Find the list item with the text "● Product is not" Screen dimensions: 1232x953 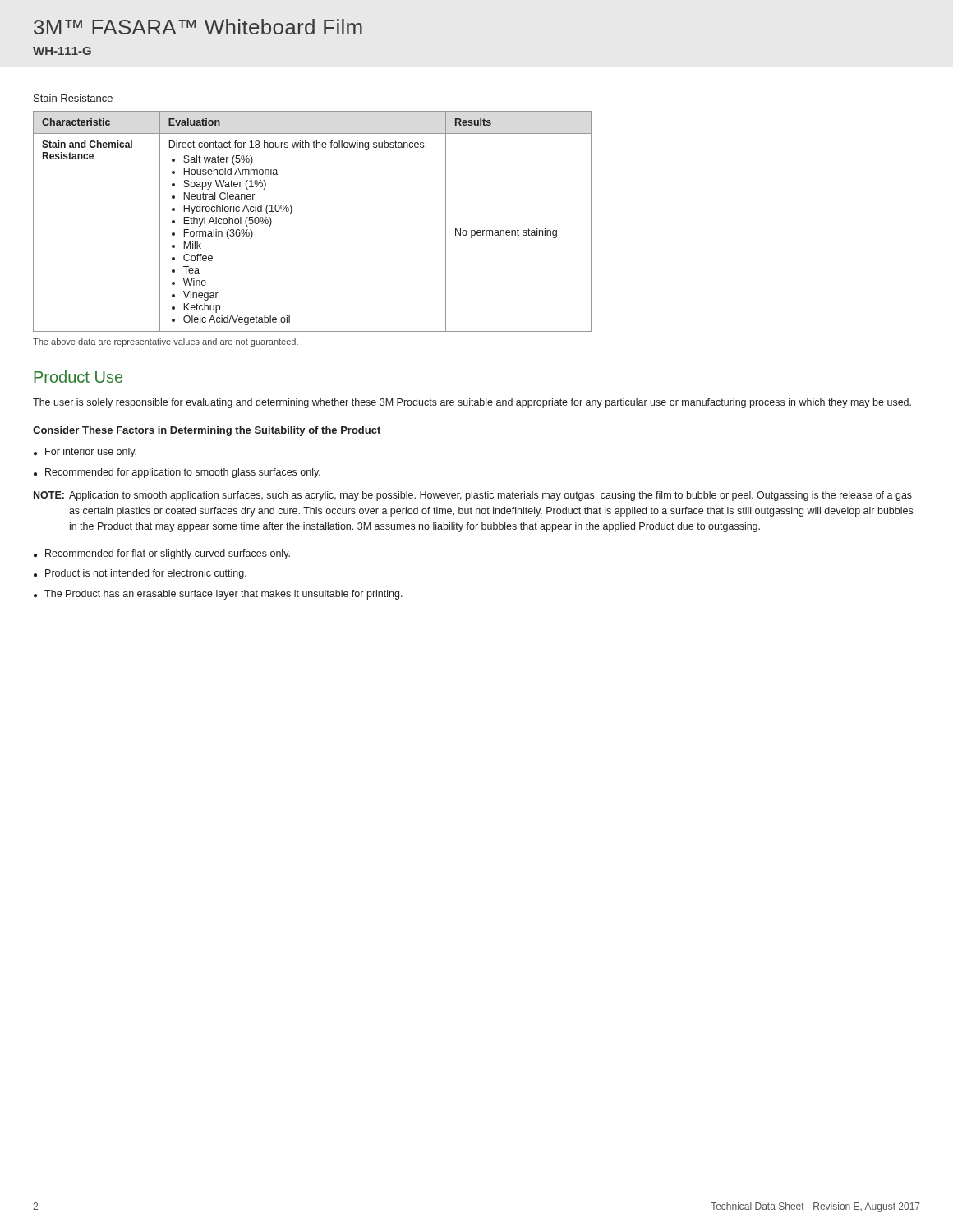click(x=140, y=574)
